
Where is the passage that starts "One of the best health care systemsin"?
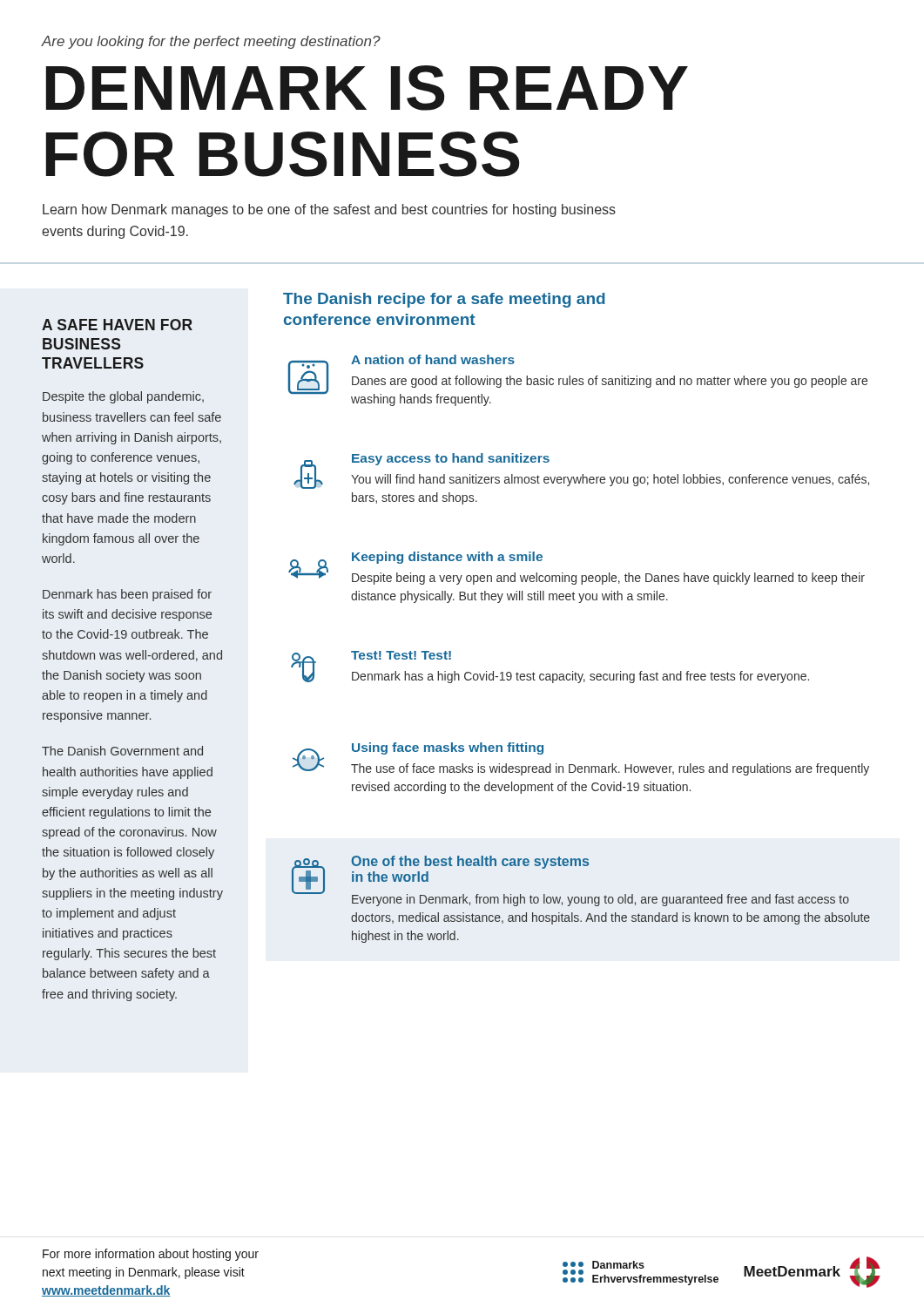[x=583, y=900]
